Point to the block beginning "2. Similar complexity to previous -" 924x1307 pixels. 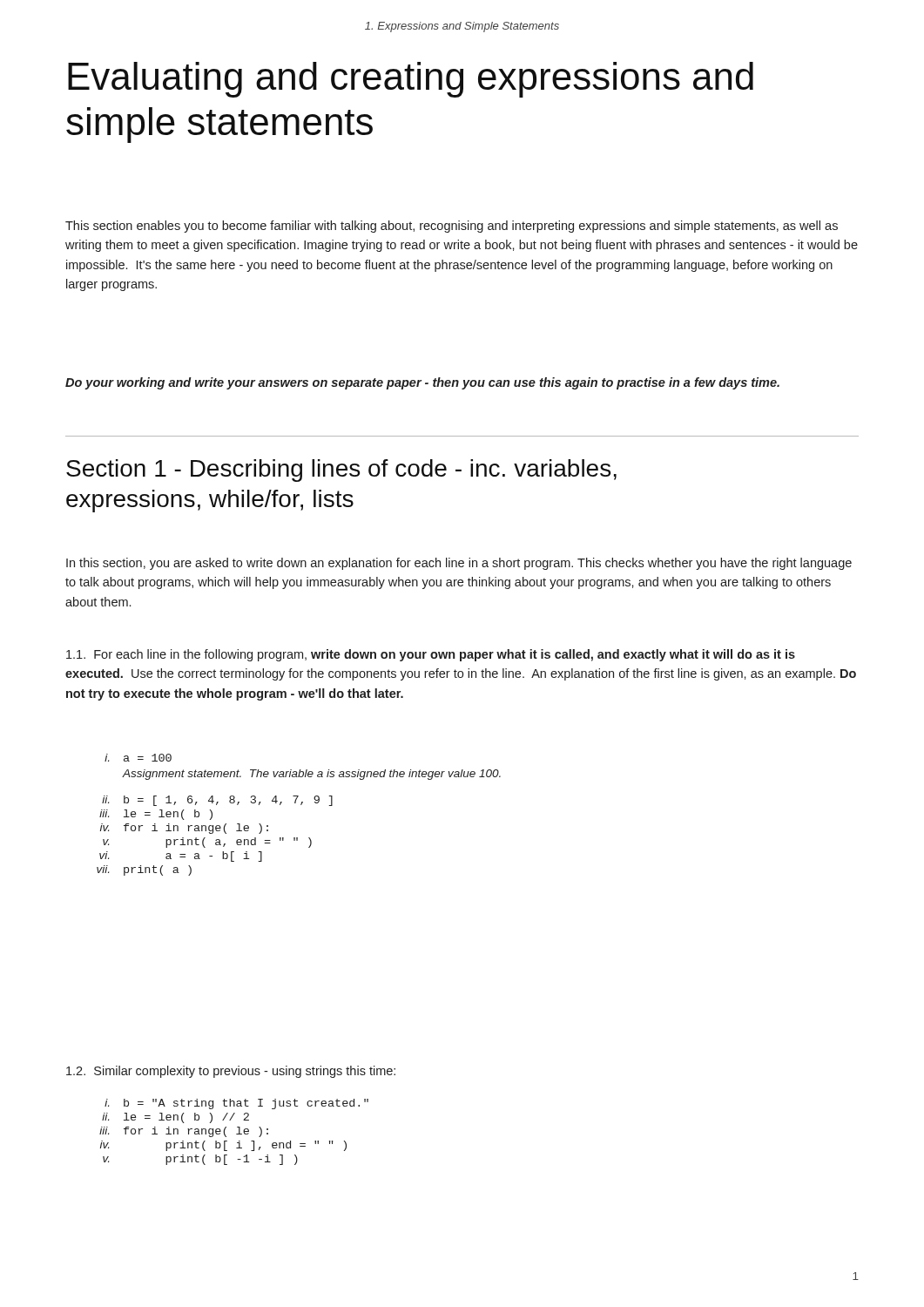coord(231,1071)
